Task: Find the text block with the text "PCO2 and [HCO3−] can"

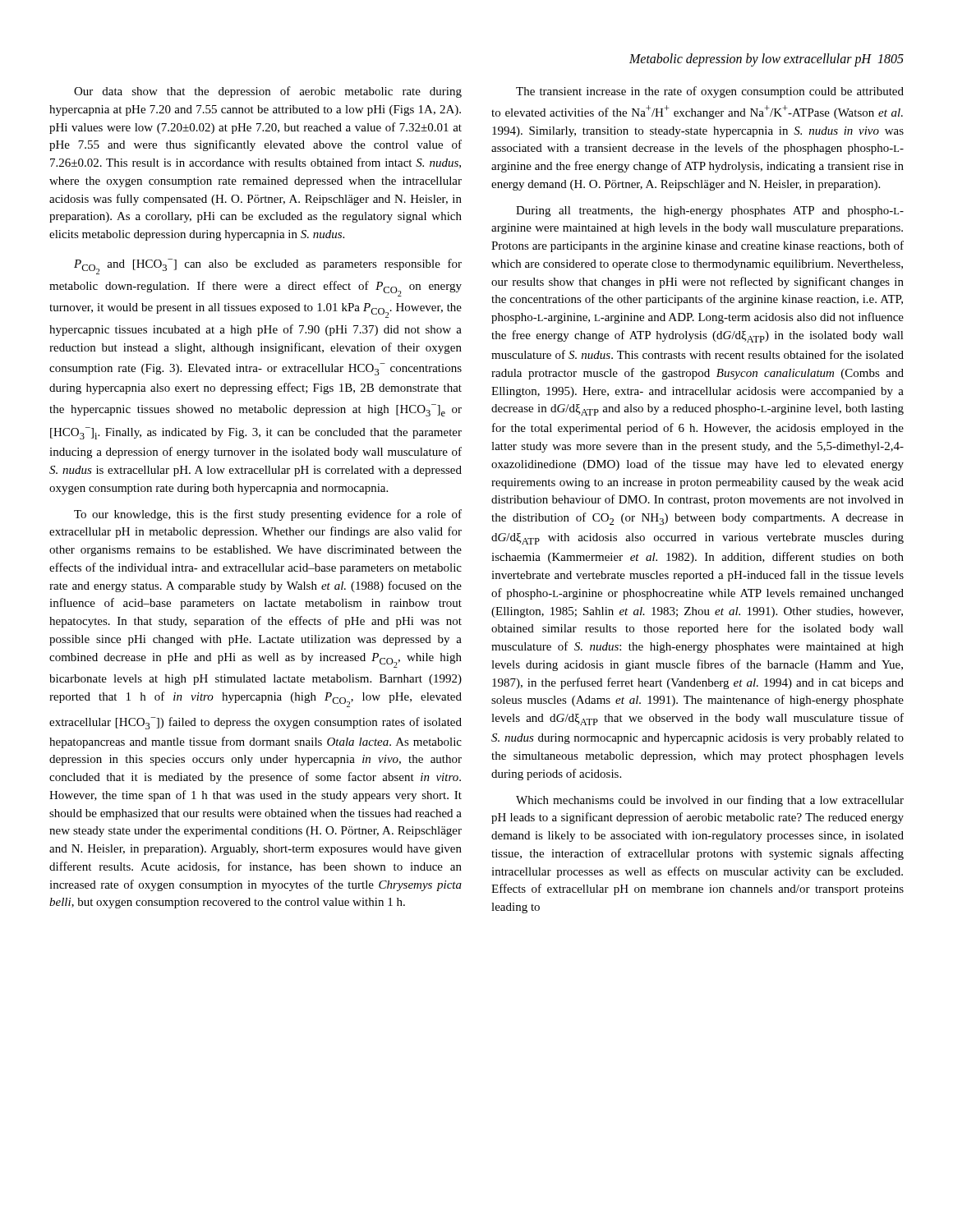Action: pyautogui.click(x=255, y=375)
